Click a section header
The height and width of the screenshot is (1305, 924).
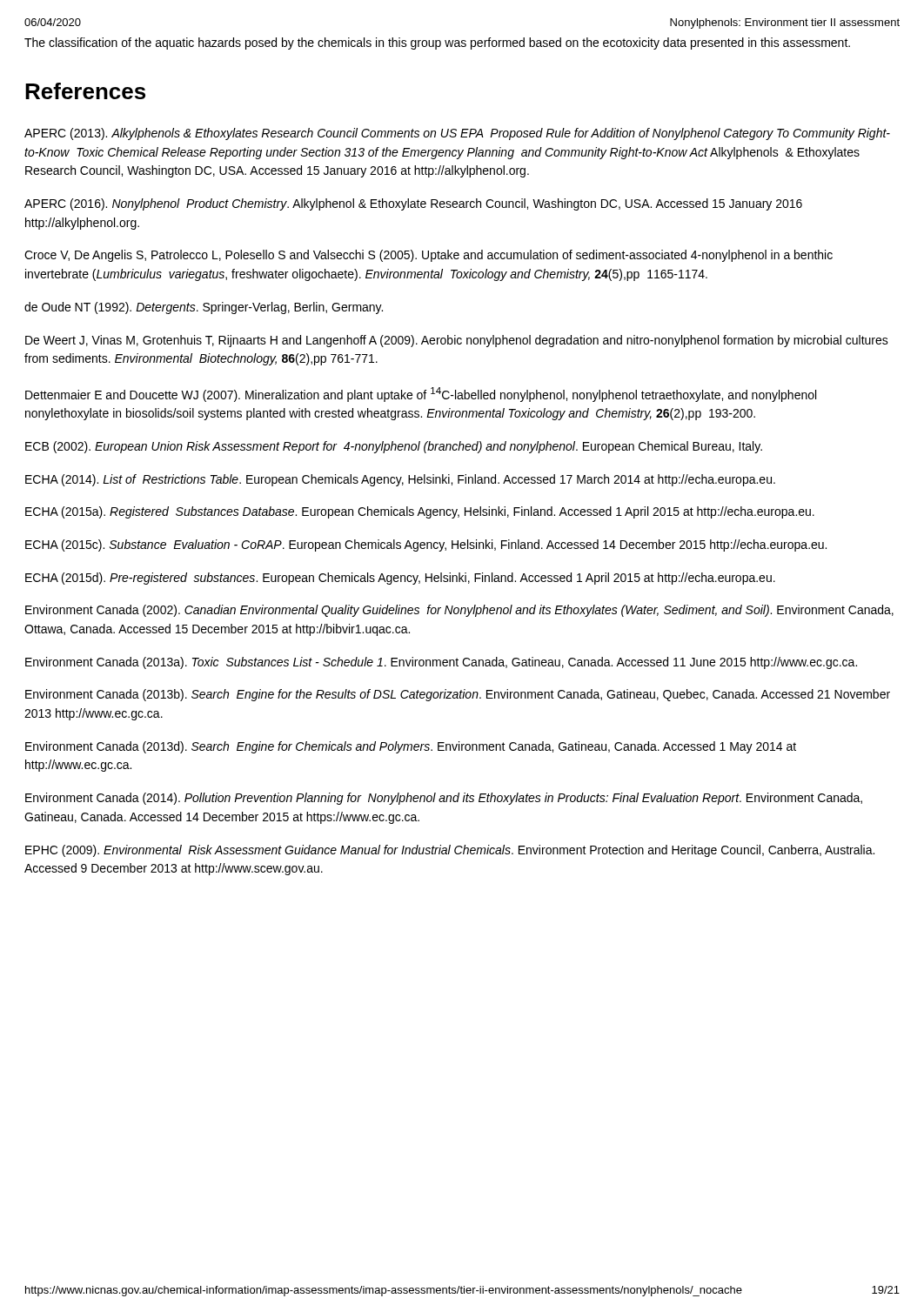[x=462, y=92]
